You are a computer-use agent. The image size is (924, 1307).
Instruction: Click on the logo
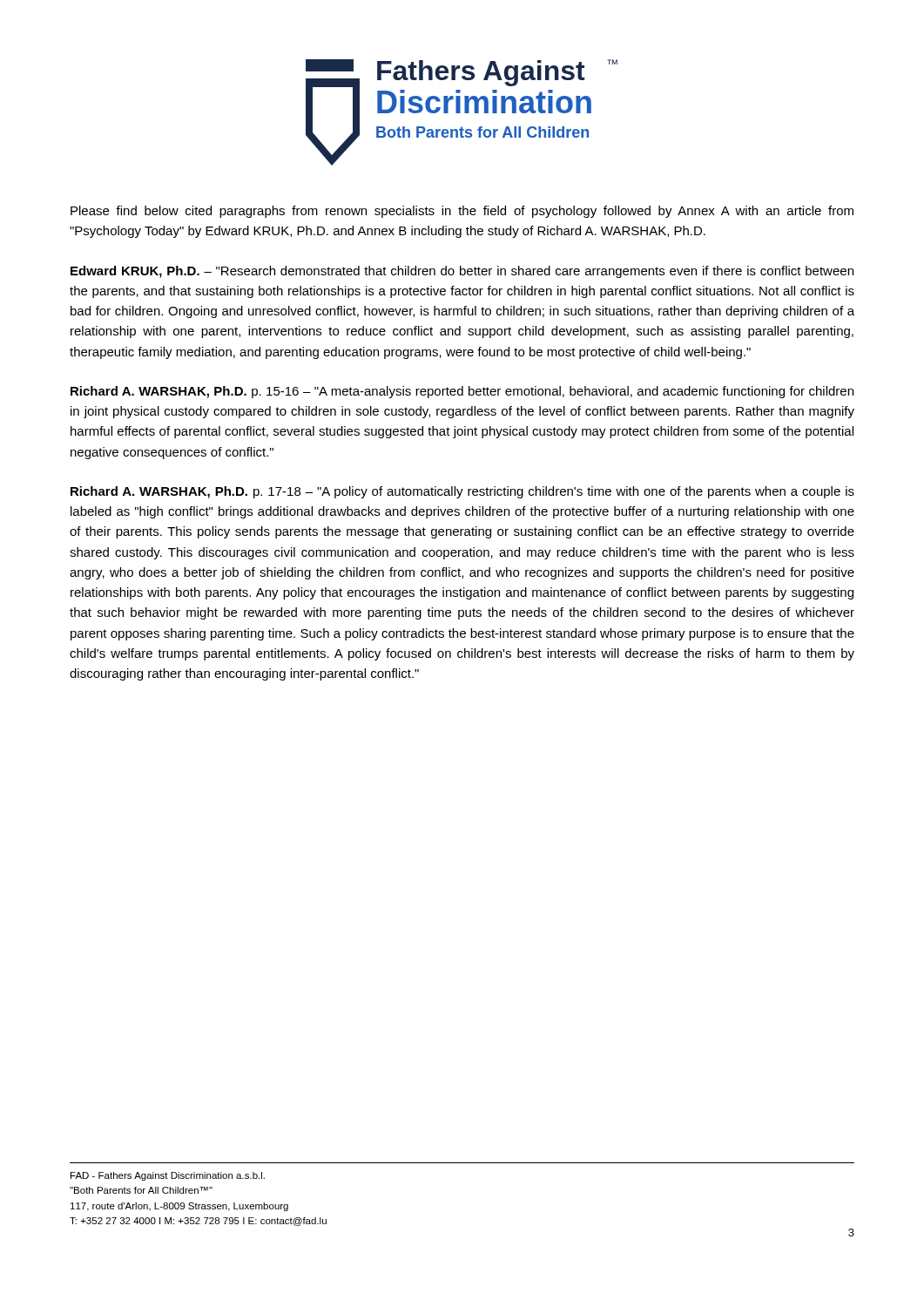[462, 102]
